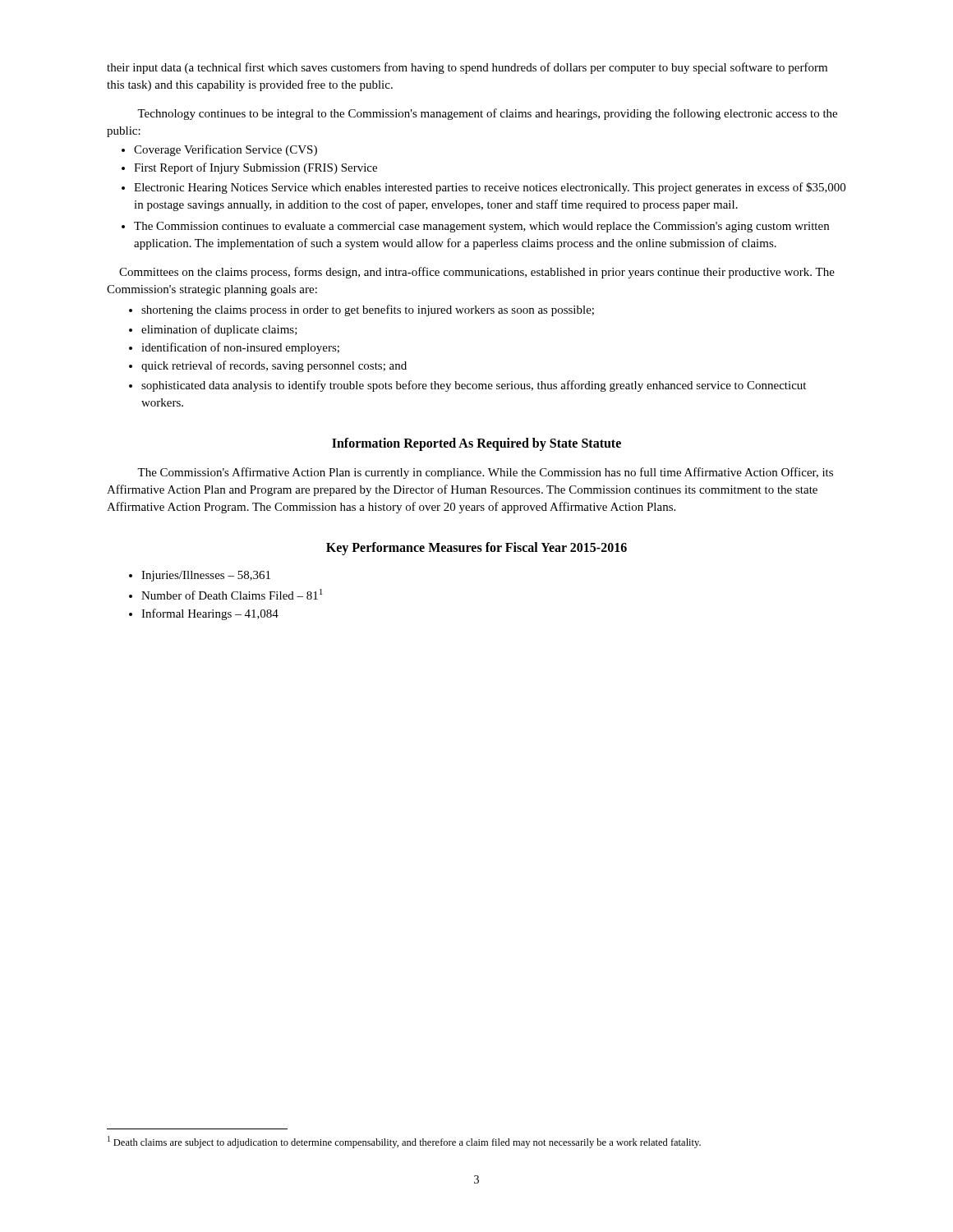Find the passage starting "Key Performance Measures for Fiscal Year 2015-2016"
The height and width of the screenshot is (1232, 953).
click(x=476, y=547)
